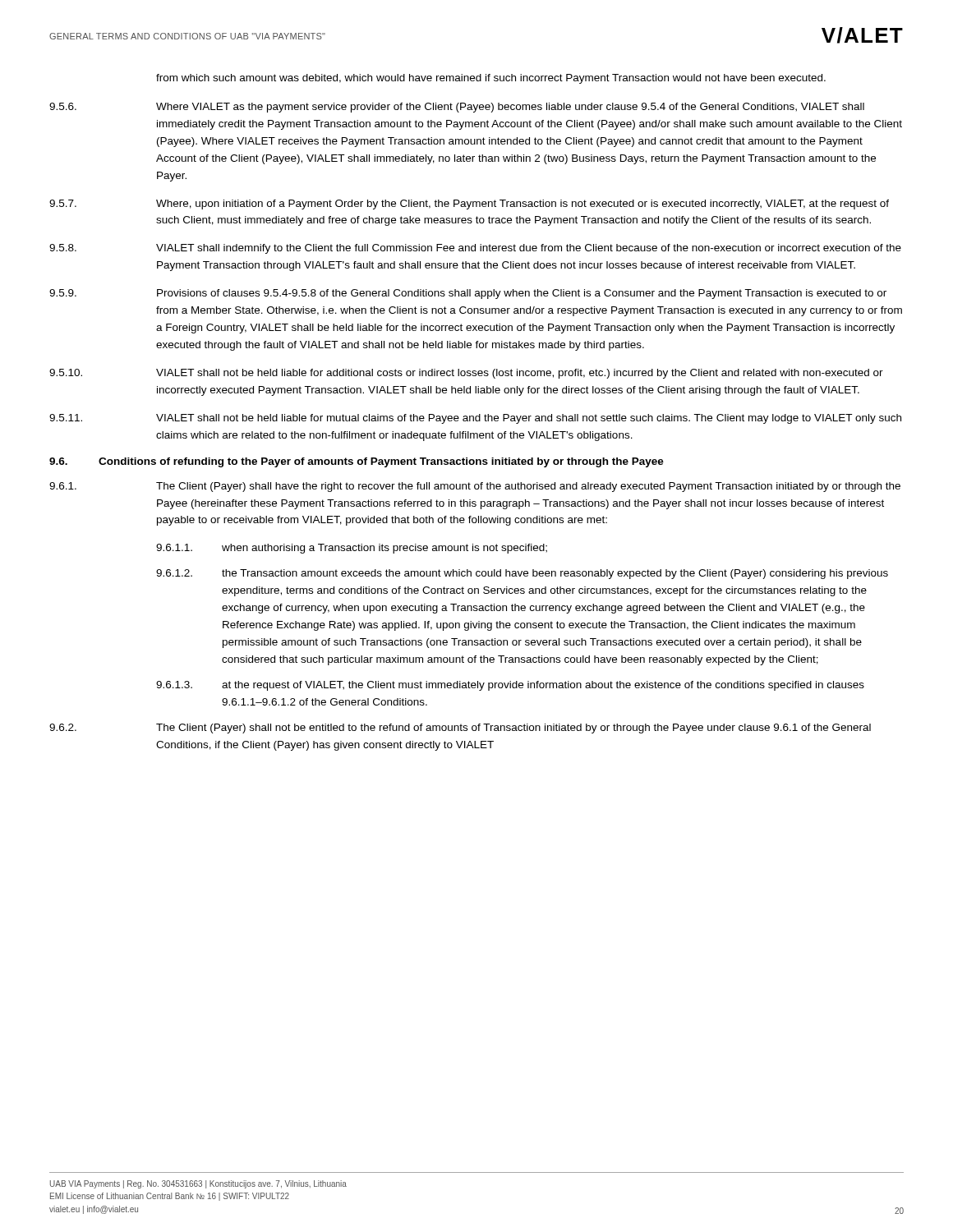Click on the text starting "9.5.7. Where, upon"
953x1232 pixels.
click(x=476, y=212)
